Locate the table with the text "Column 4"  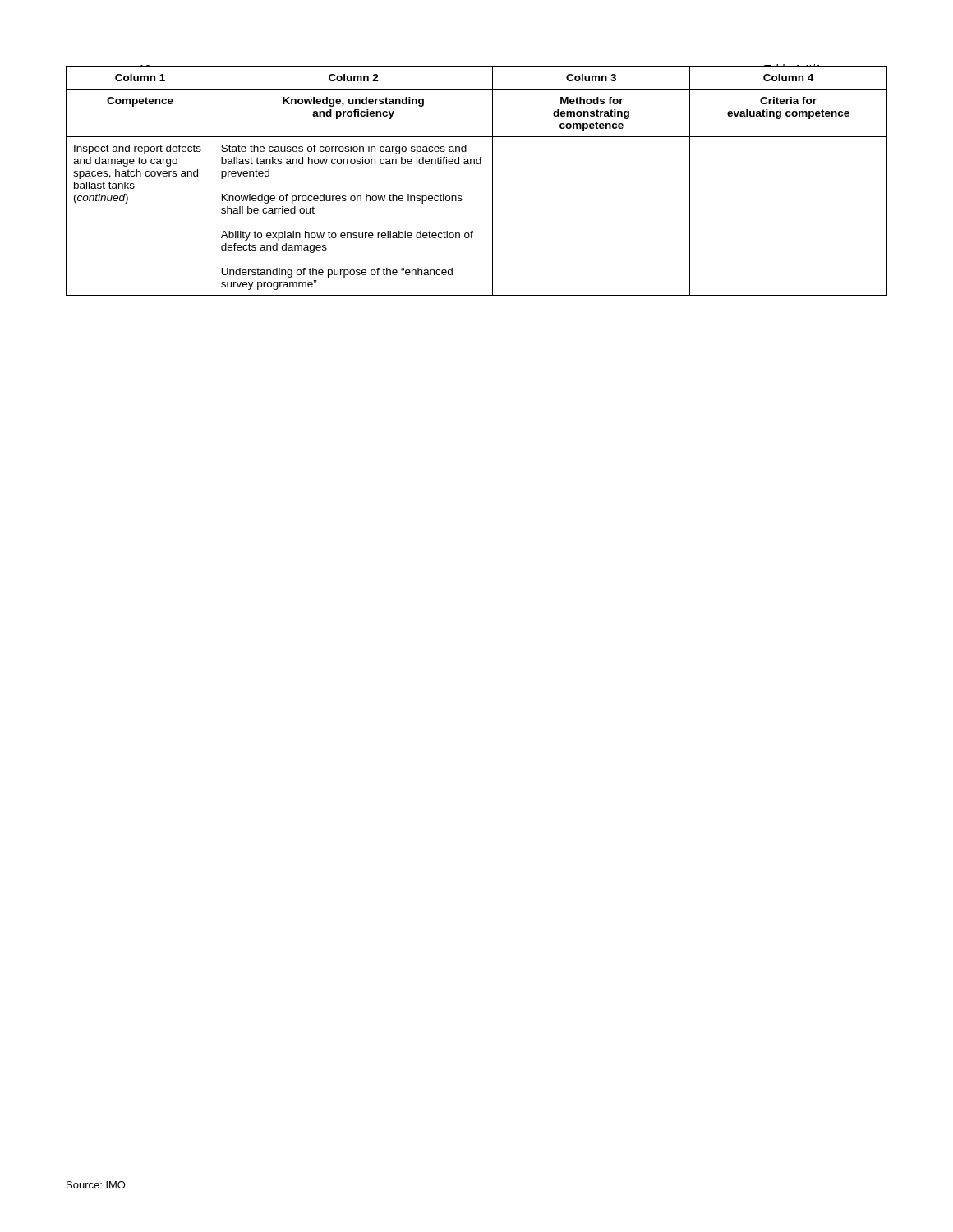476,181
